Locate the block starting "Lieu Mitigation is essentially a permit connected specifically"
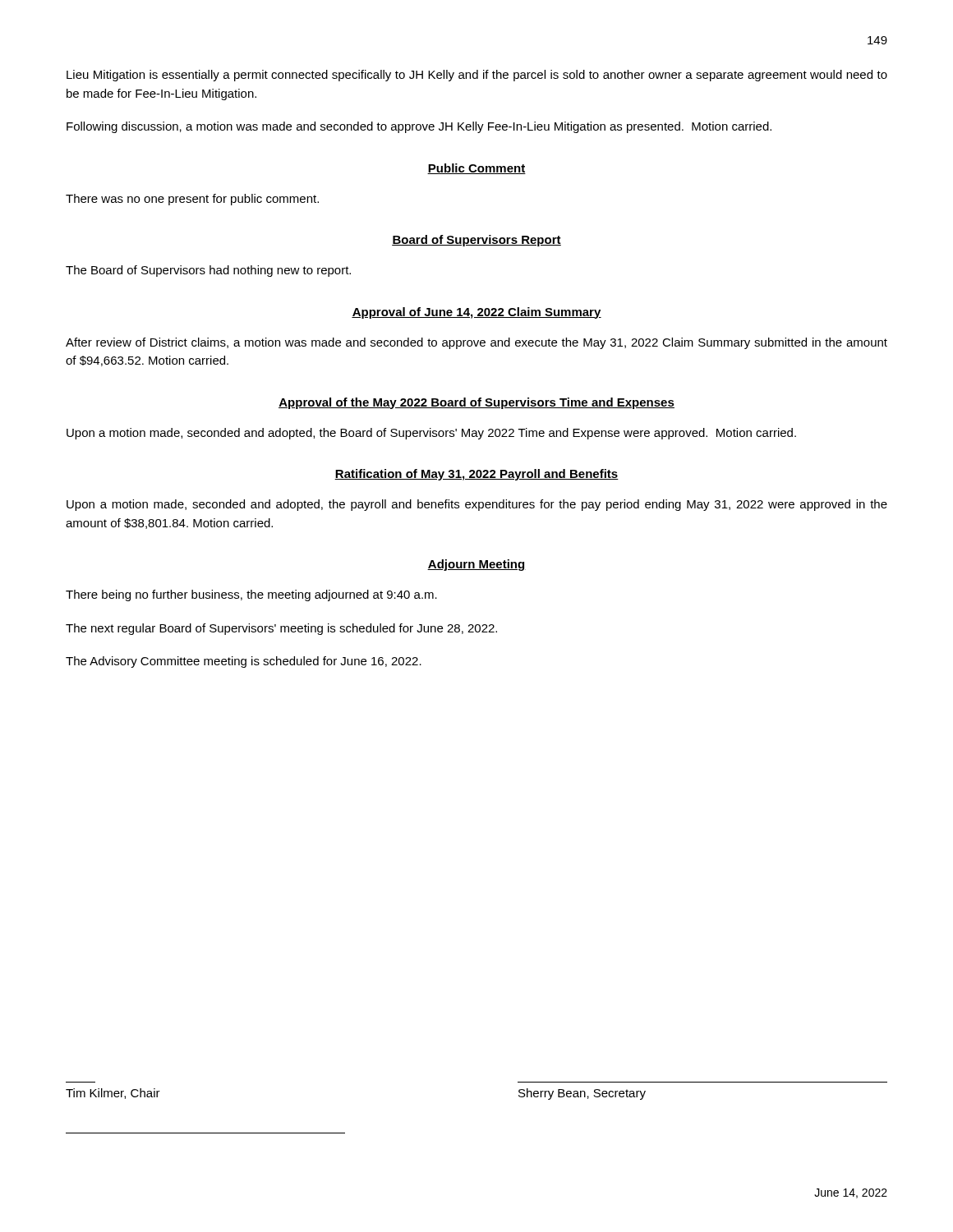This screenshot has width=953, height=1232. pyautogui.click(x=476, y=84)
